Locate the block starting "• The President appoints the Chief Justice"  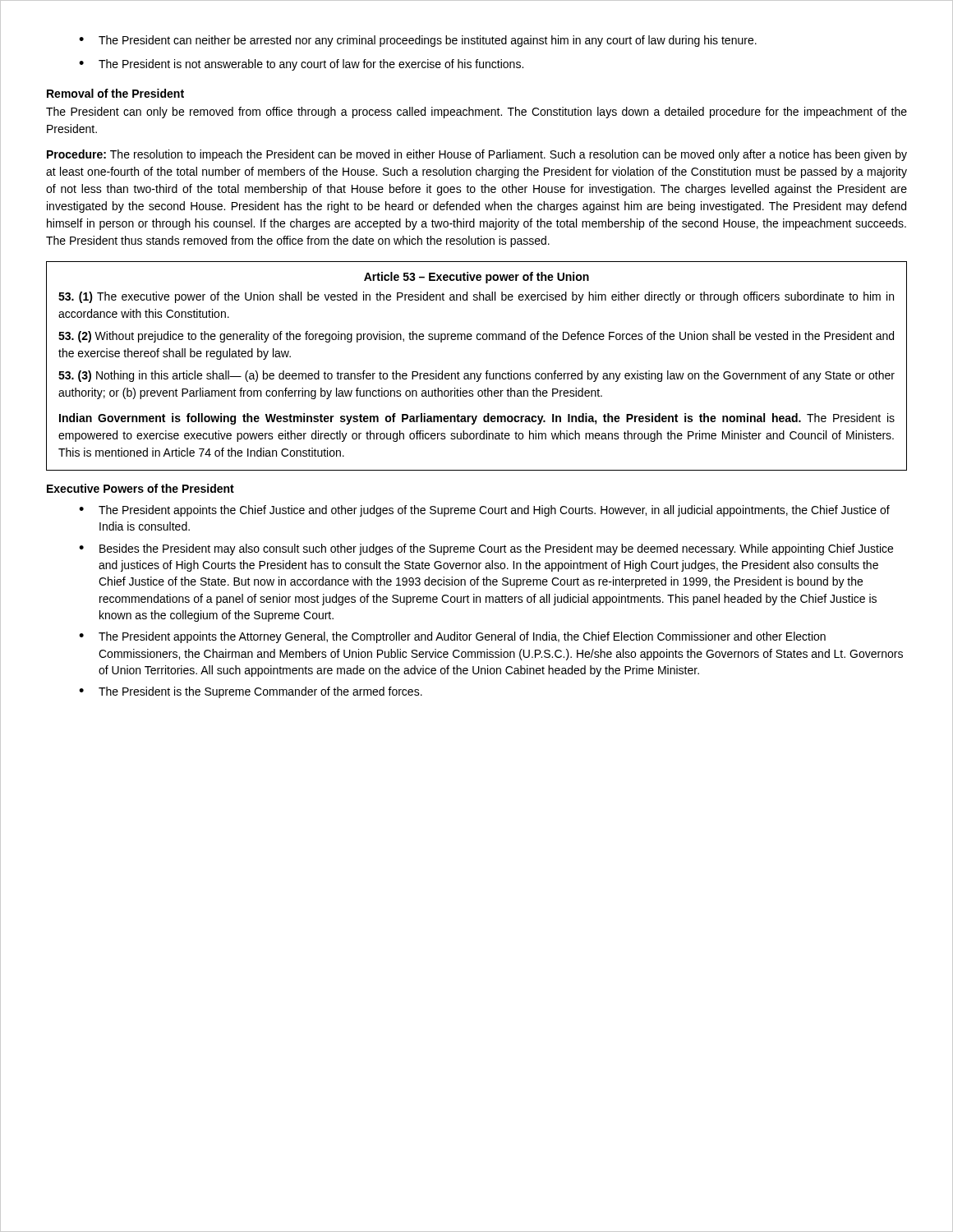coord(493,519)
